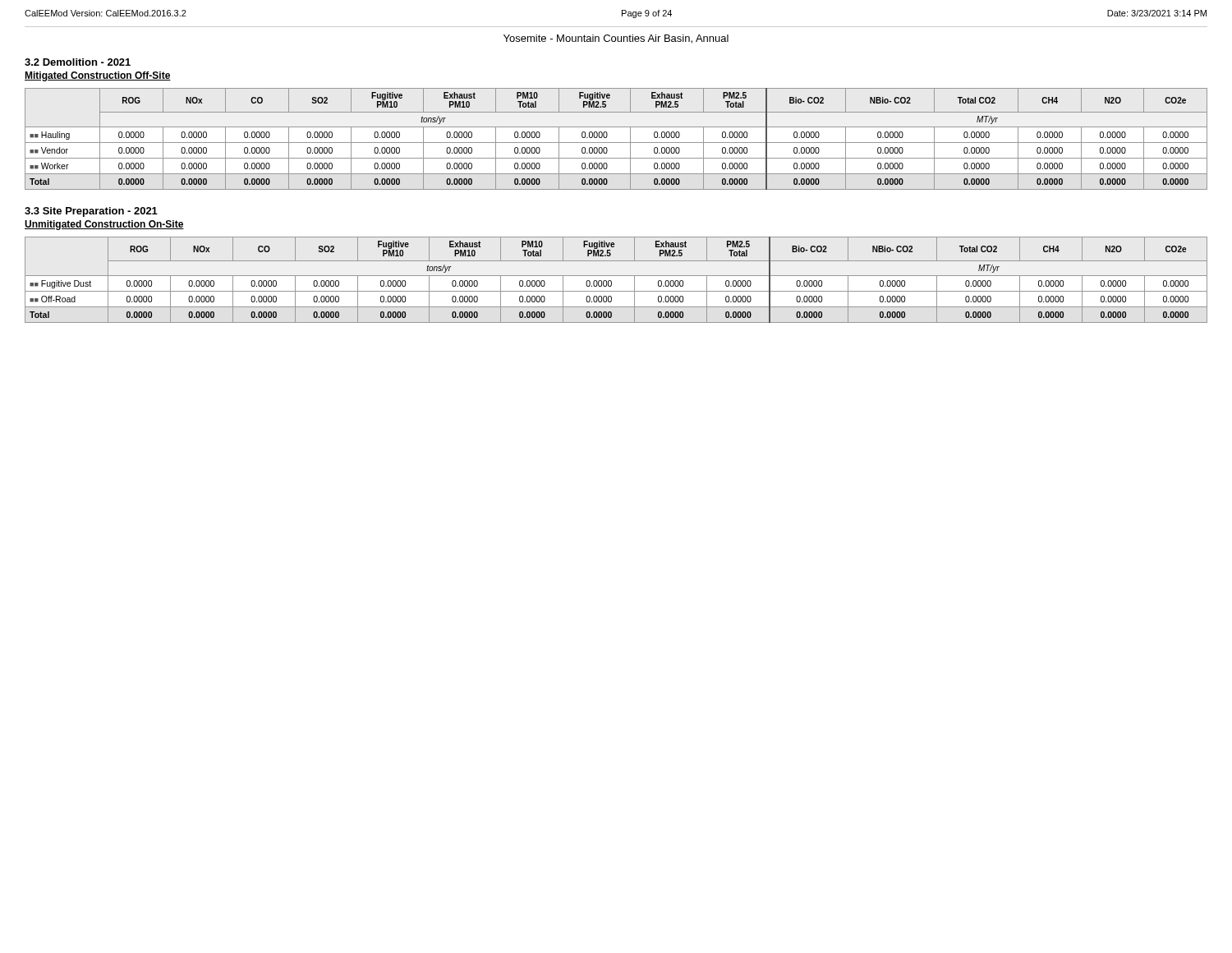Select the section header with the text "3.3 Site Preparation - 2021"

pos(91,211)
